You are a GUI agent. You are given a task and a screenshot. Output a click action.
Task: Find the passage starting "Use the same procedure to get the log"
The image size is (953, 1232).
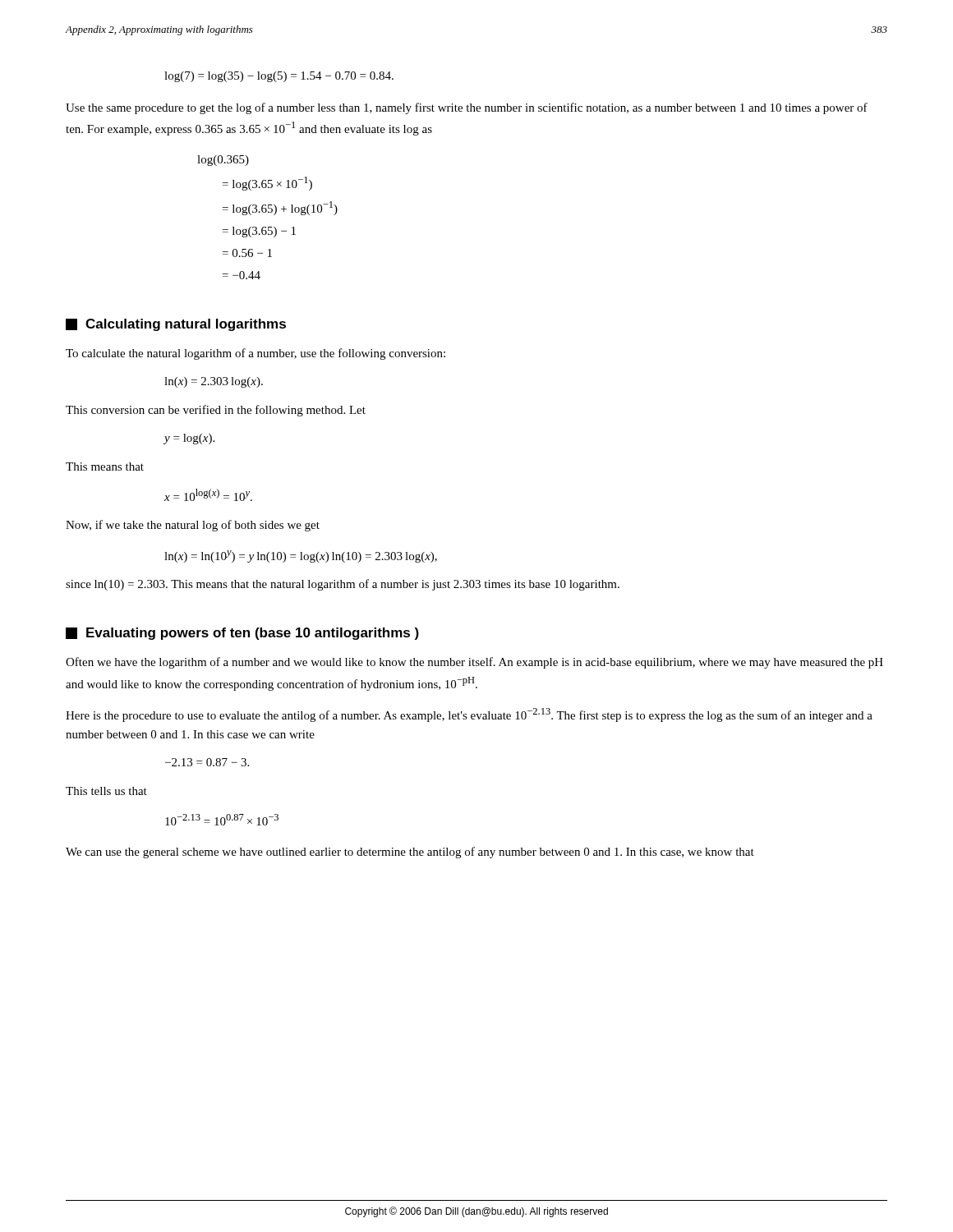[x=466, y=118]
